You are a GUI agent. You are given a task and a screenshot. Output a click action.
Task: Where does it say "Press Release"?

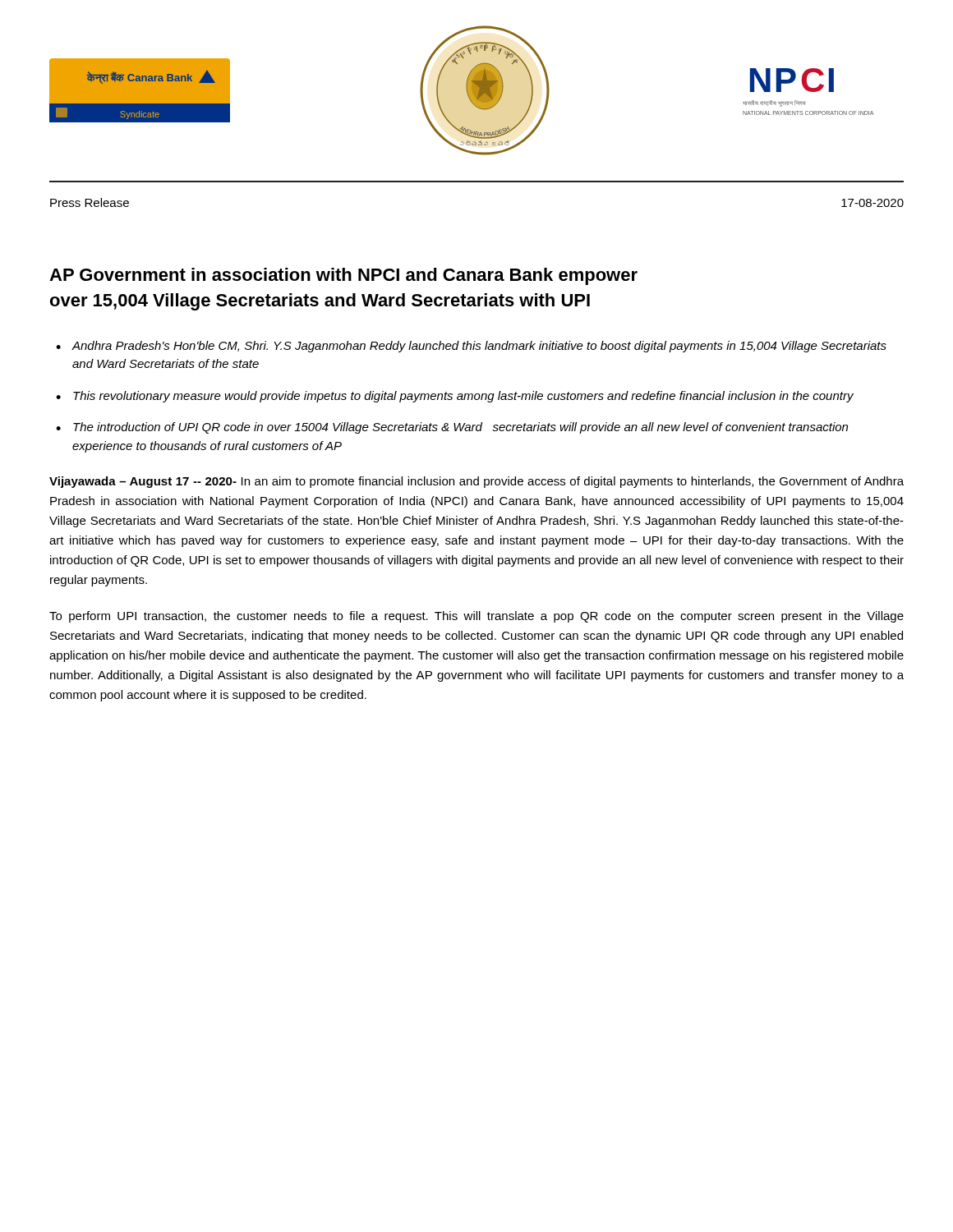89,202
